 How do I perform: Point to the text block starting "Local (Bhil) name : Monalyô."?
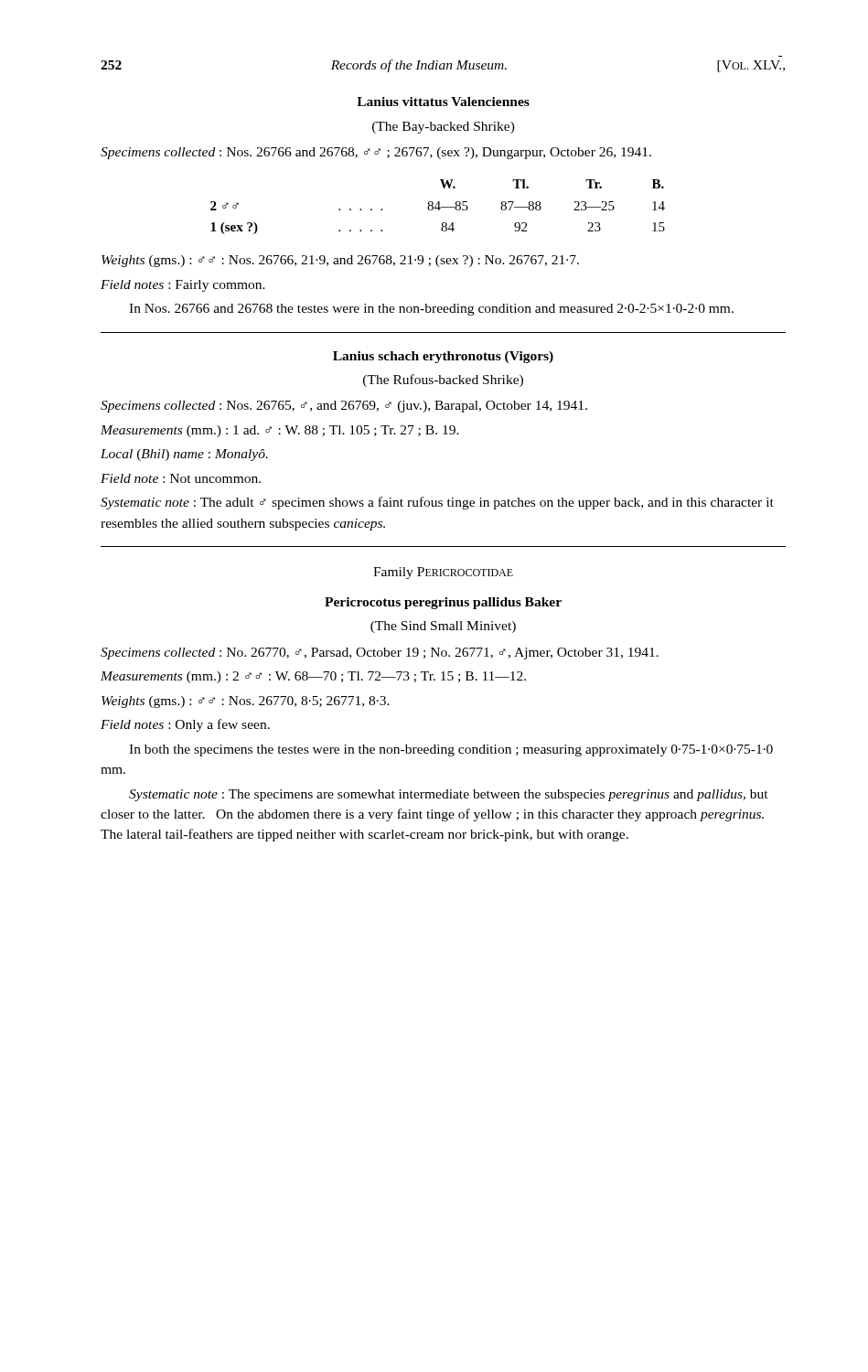point(185,454)
